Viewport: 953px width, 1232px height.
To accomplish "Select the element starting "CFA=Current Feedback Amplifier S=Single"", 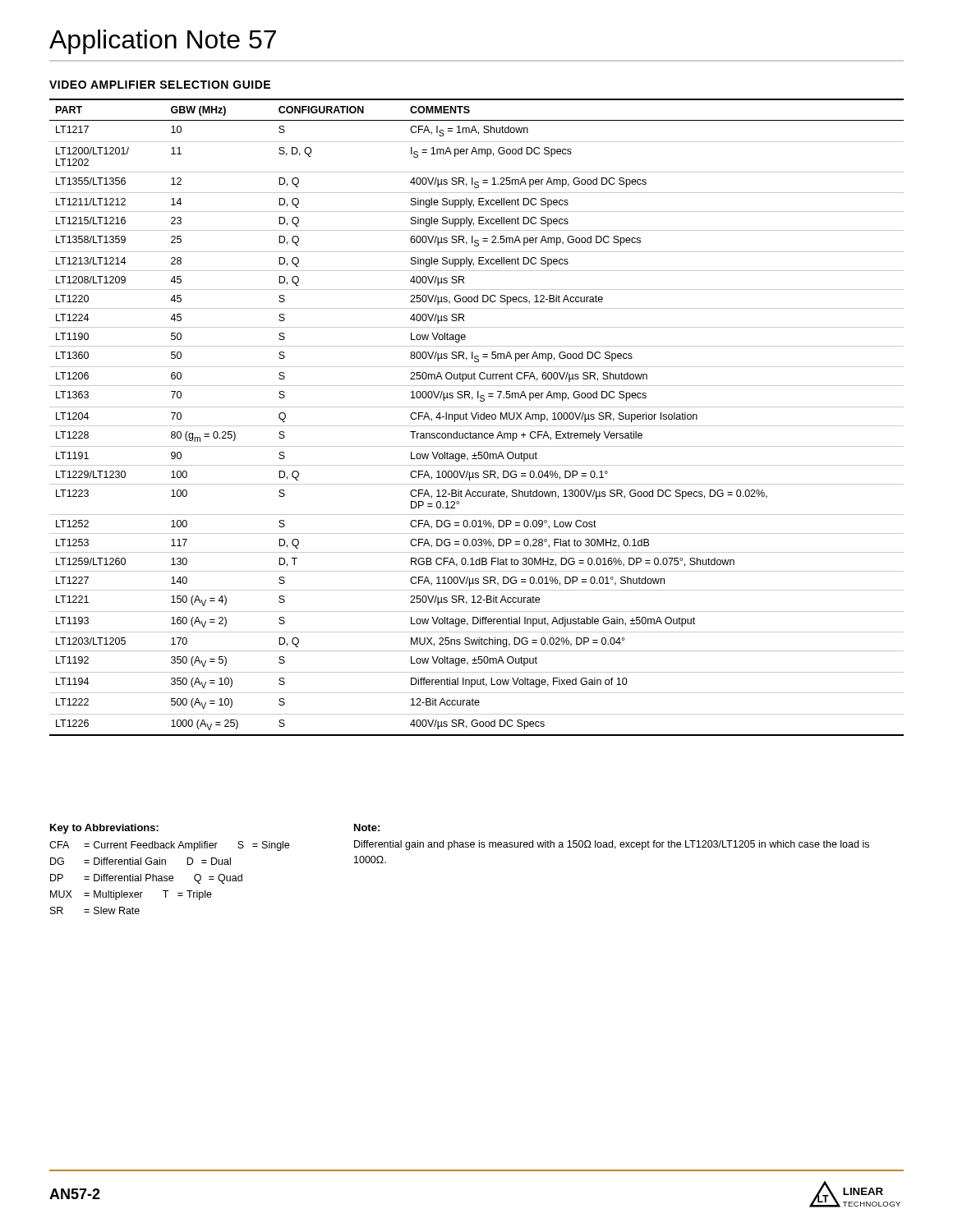I will point(170,845).
